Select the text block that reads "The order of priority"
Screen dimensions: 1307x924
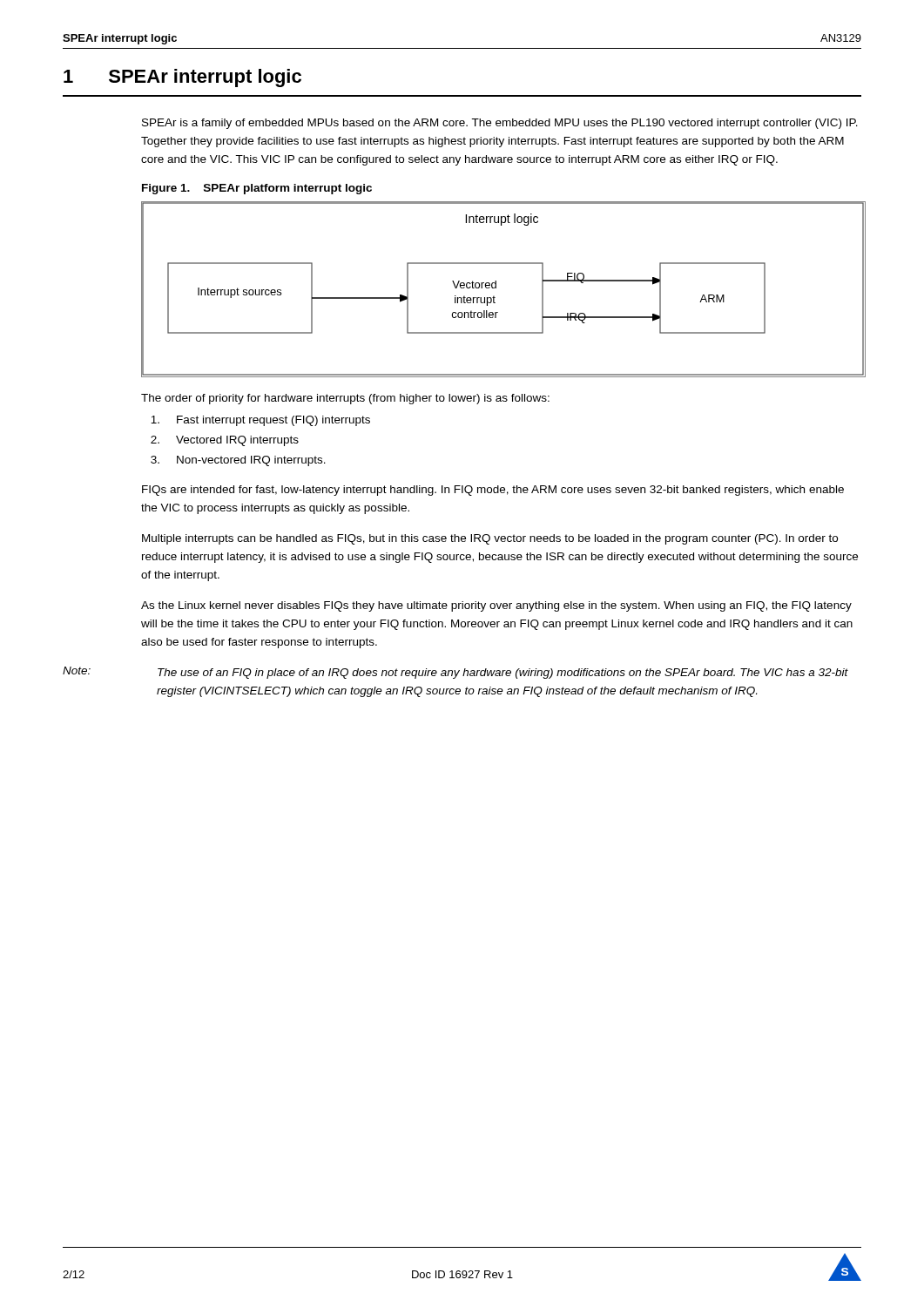(x=346, y=398)
